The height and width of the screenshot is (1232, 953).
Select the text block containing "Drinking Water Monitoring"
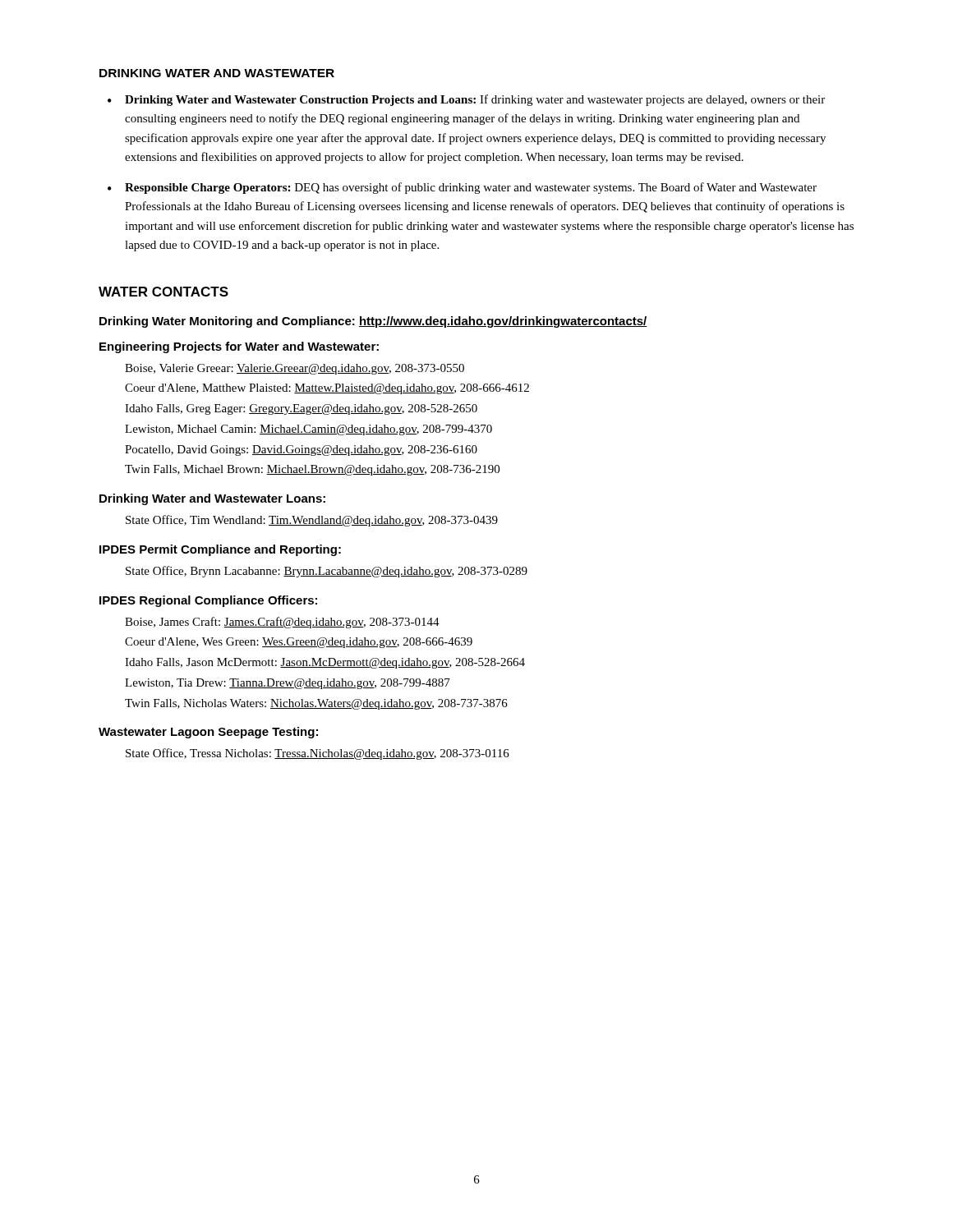pos(373,321)
